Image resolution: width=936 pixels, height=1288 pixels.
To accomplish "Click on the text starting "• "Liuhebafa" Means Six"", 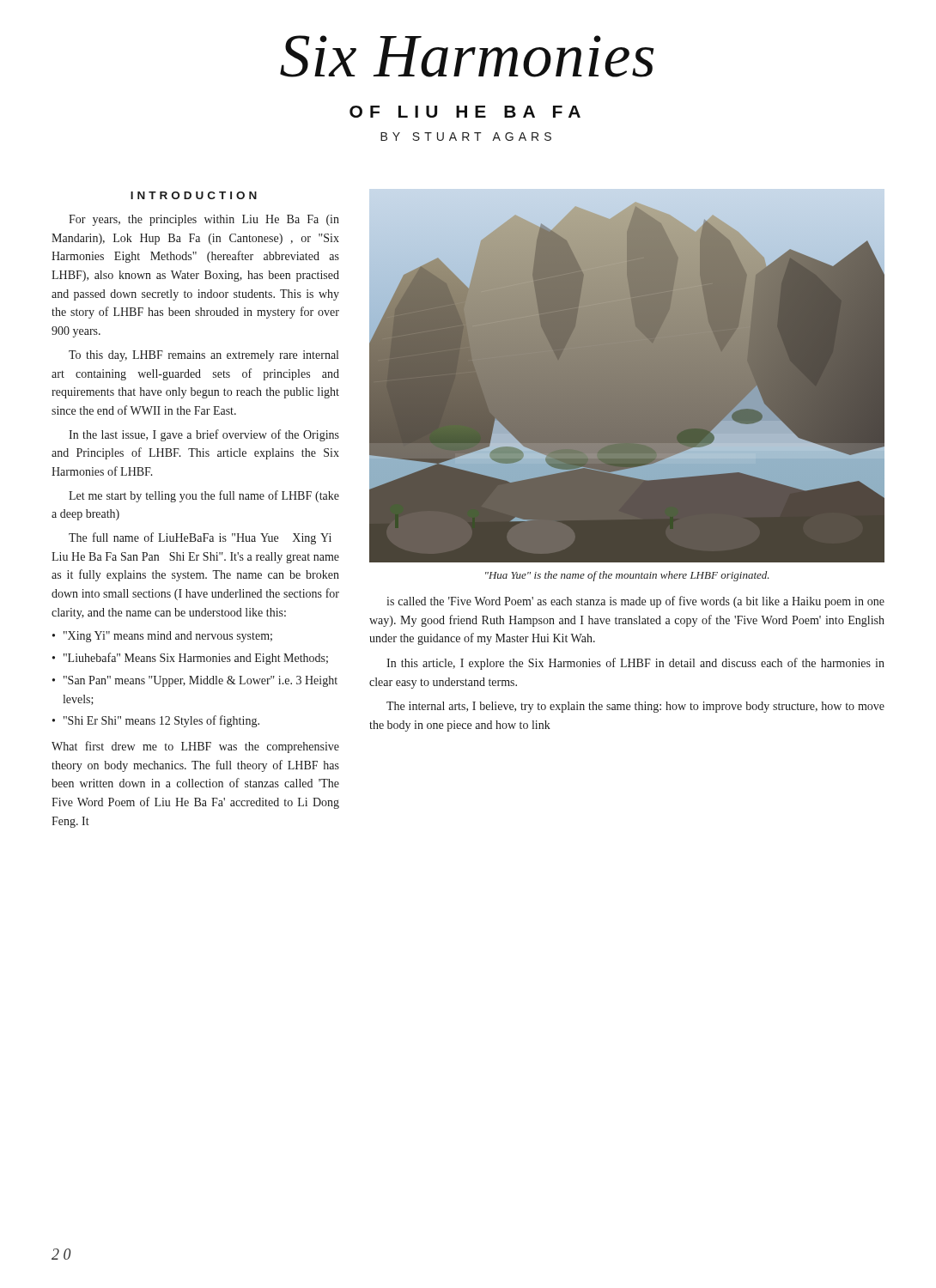I will [190, 659].
